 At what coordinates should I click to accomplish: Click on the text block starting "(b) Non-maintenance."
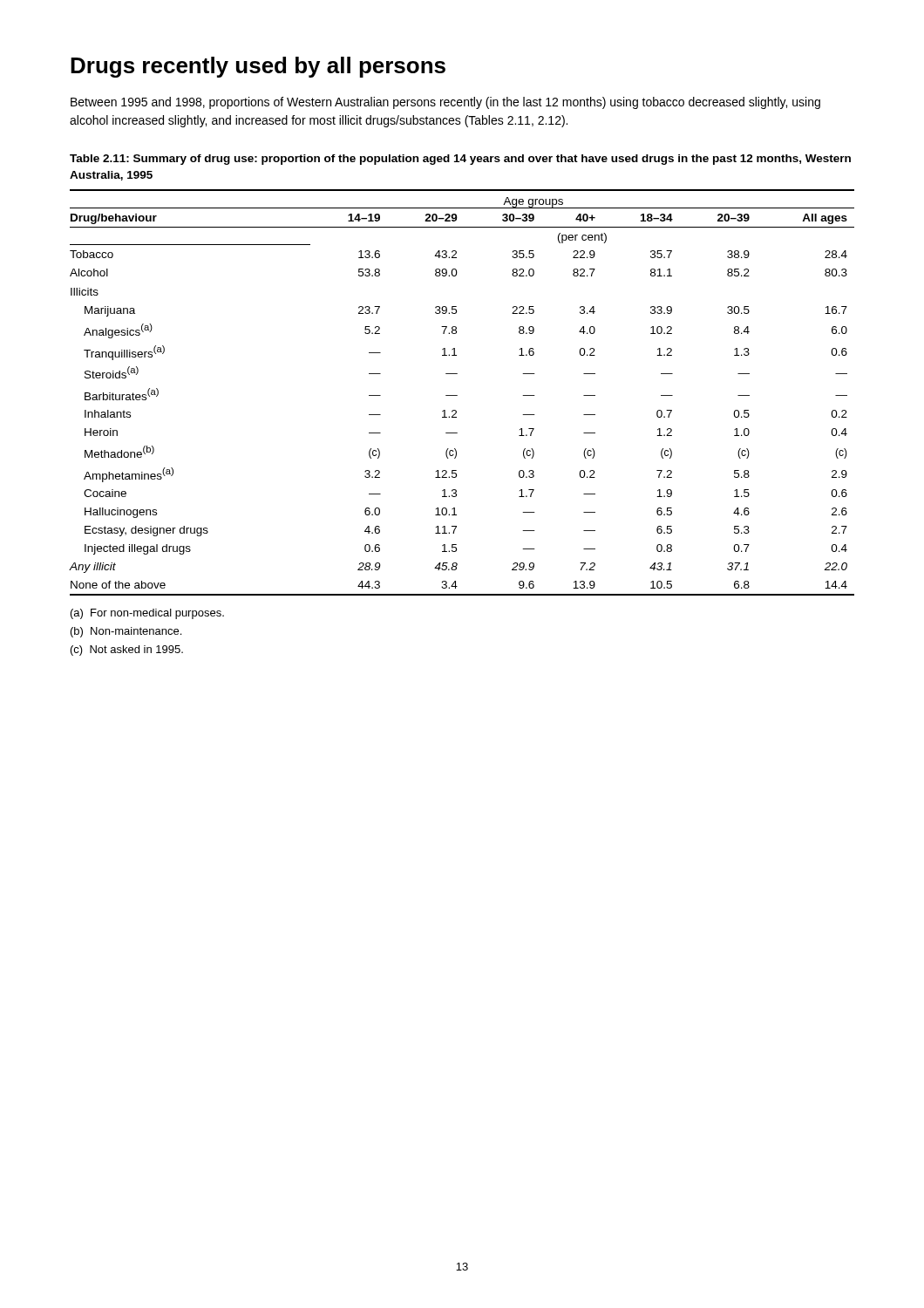coord(126,632)
